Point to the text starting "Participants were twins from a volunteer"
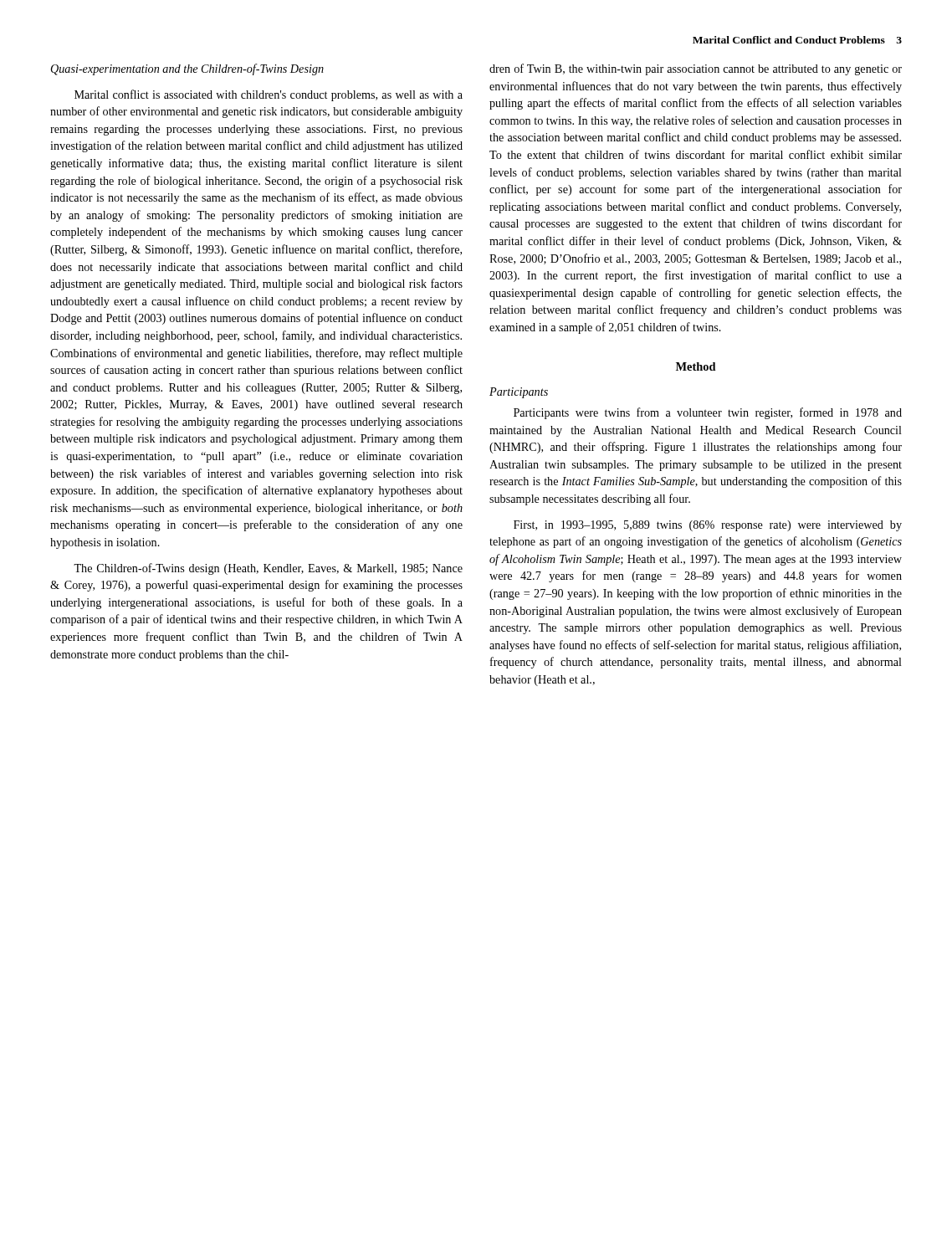The image size is (952, 1255). click(x=696, y=456)
